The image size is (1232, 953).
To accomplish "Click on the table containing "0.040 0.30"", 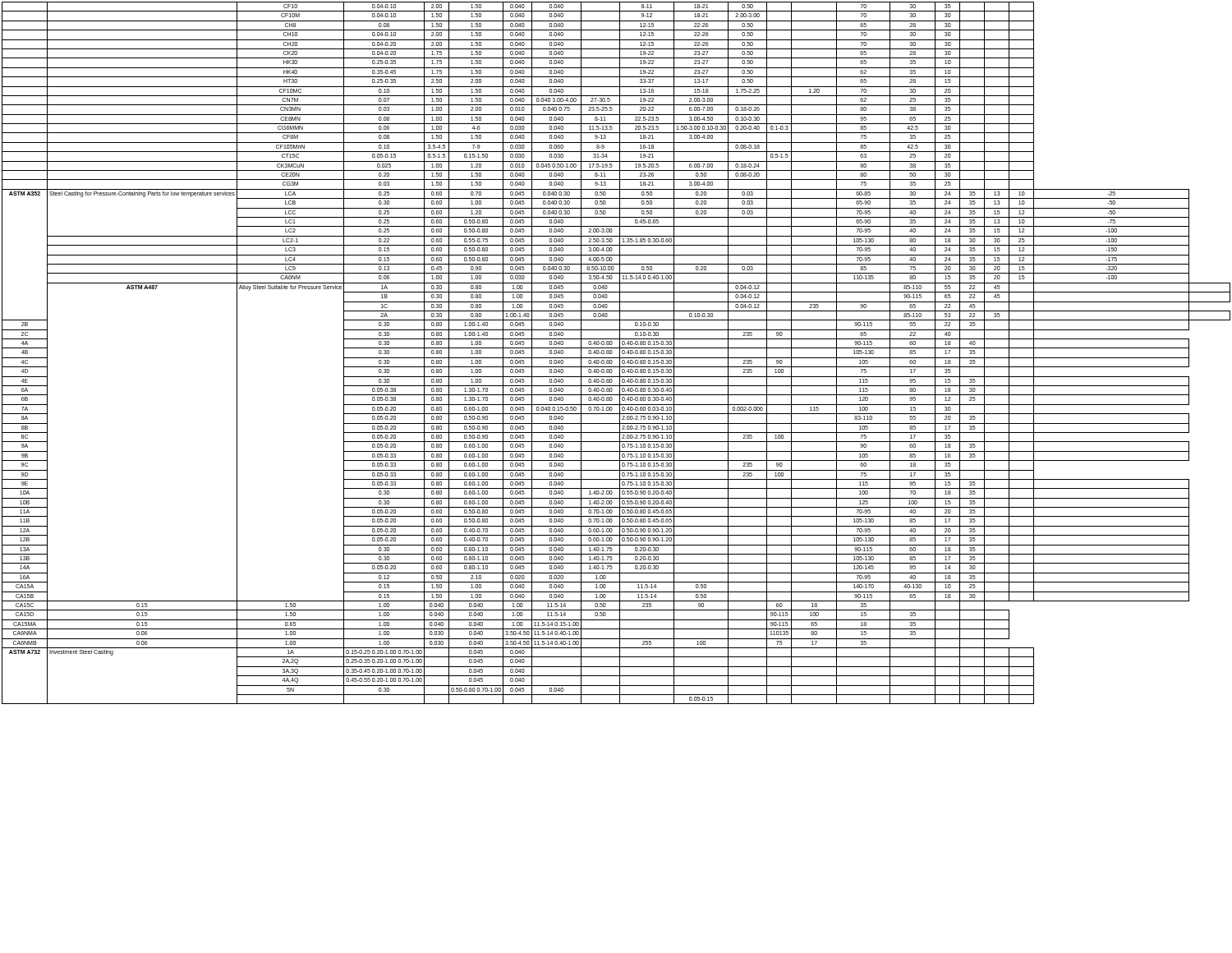I will (616, 353).
